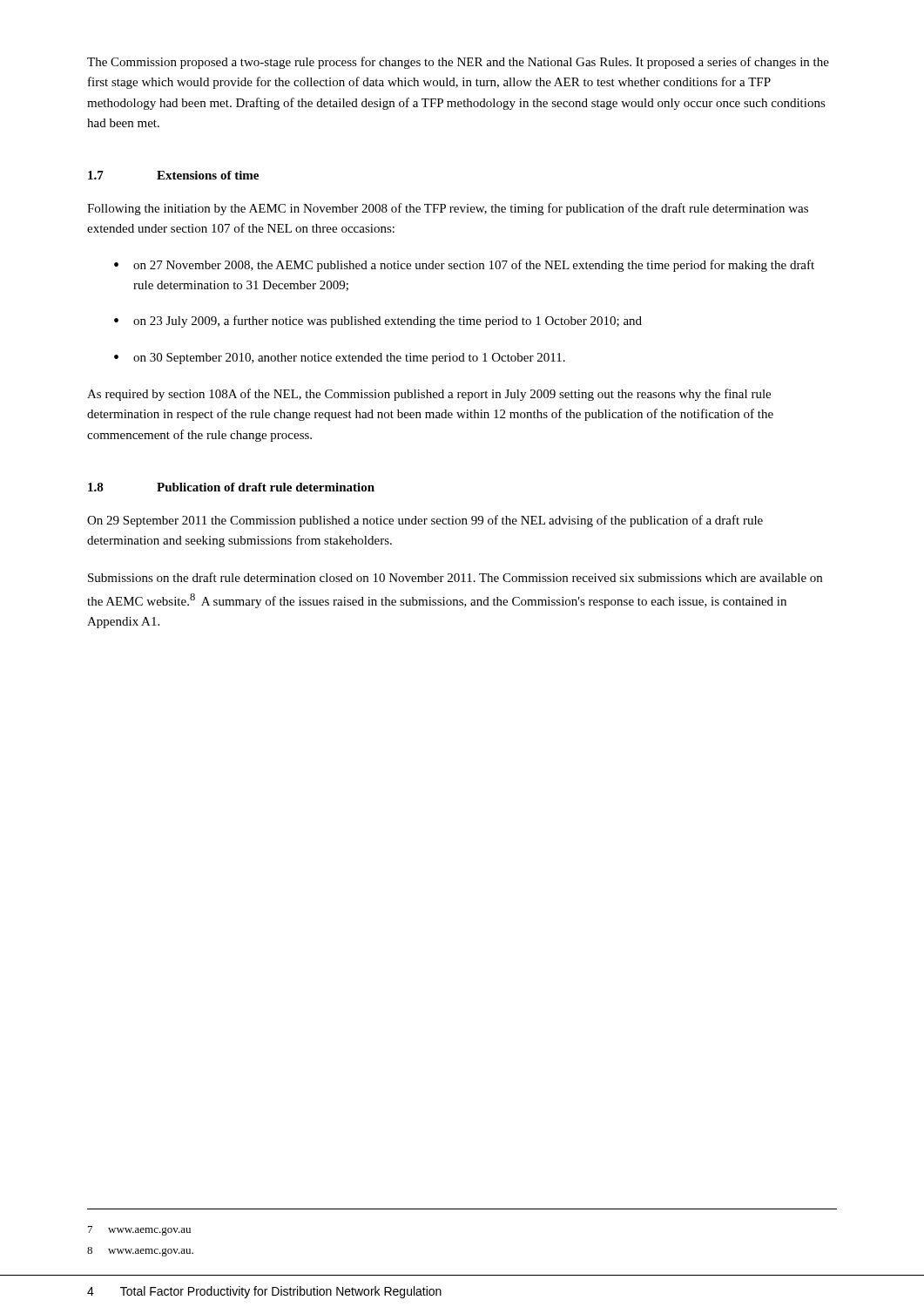Find the block on this page that starts "• on 23 July"
The width and height of the screenshot is (924, 1307).
[475, 322]
